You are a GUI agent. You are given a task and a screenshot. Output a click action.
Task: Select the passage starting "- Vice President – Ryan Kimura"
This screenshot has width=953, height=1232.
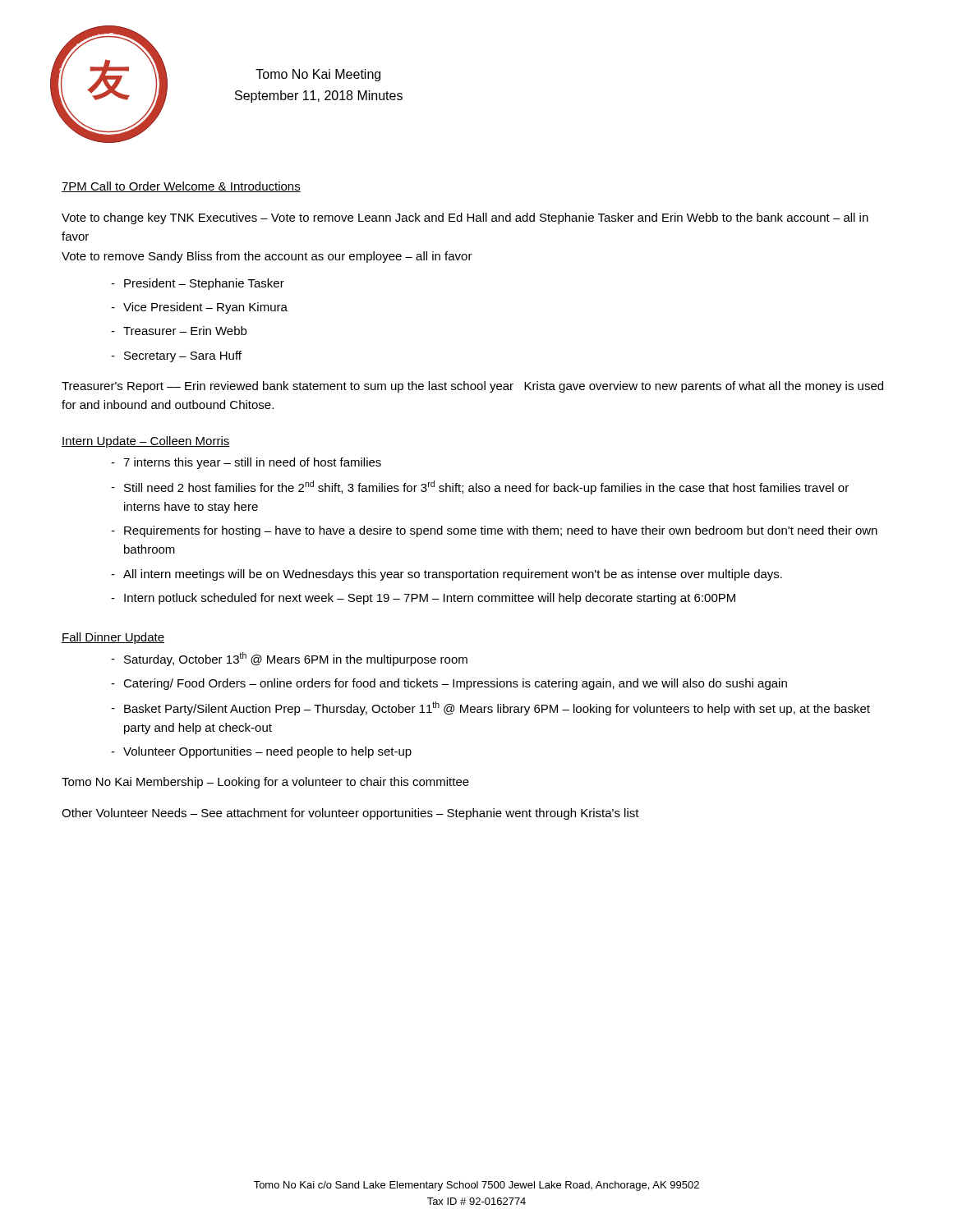tap(199, 308)
